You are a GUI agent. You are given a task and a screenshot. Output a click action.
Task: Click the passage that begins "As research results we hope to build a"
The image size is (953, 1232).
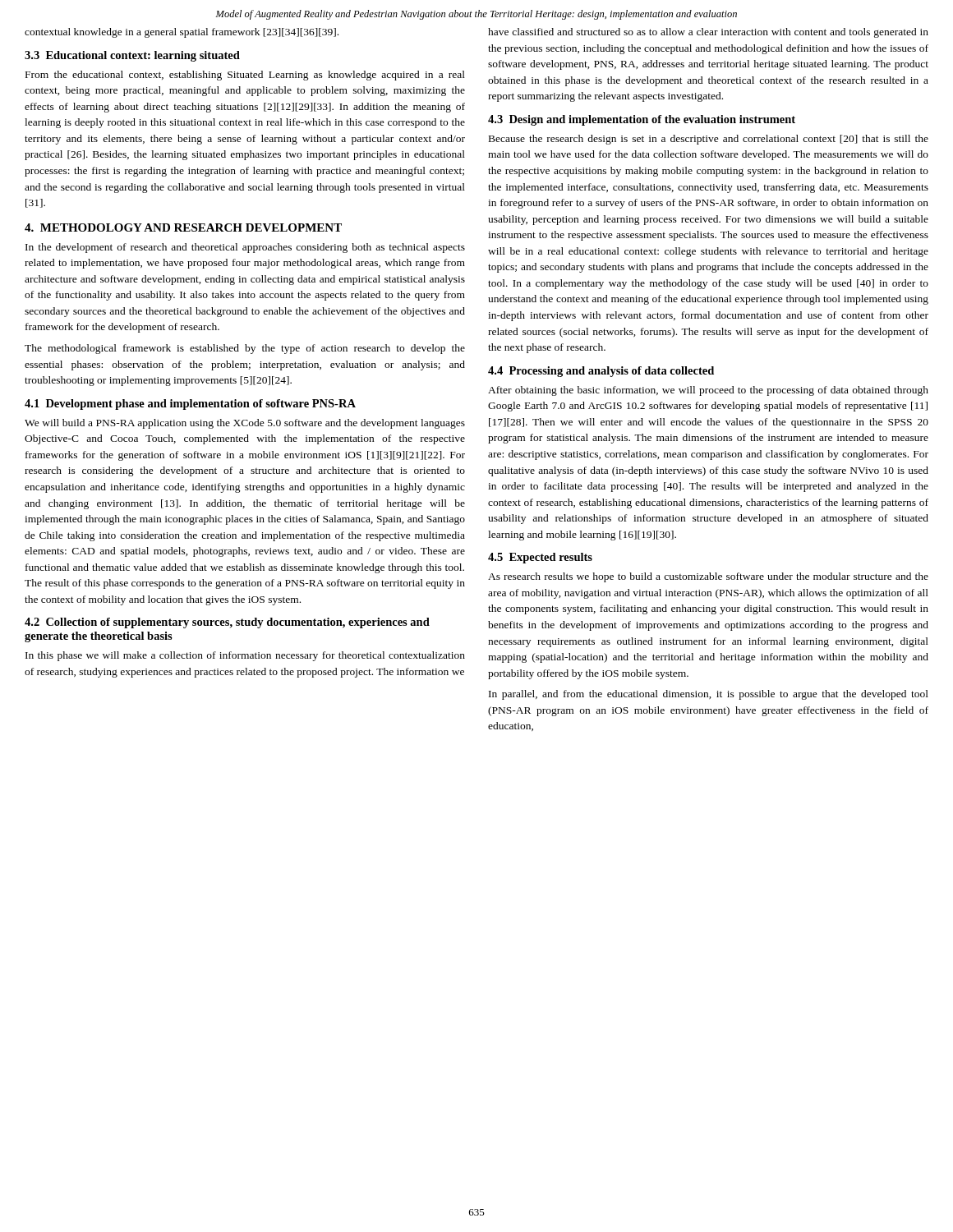click(x=708, y=625)
